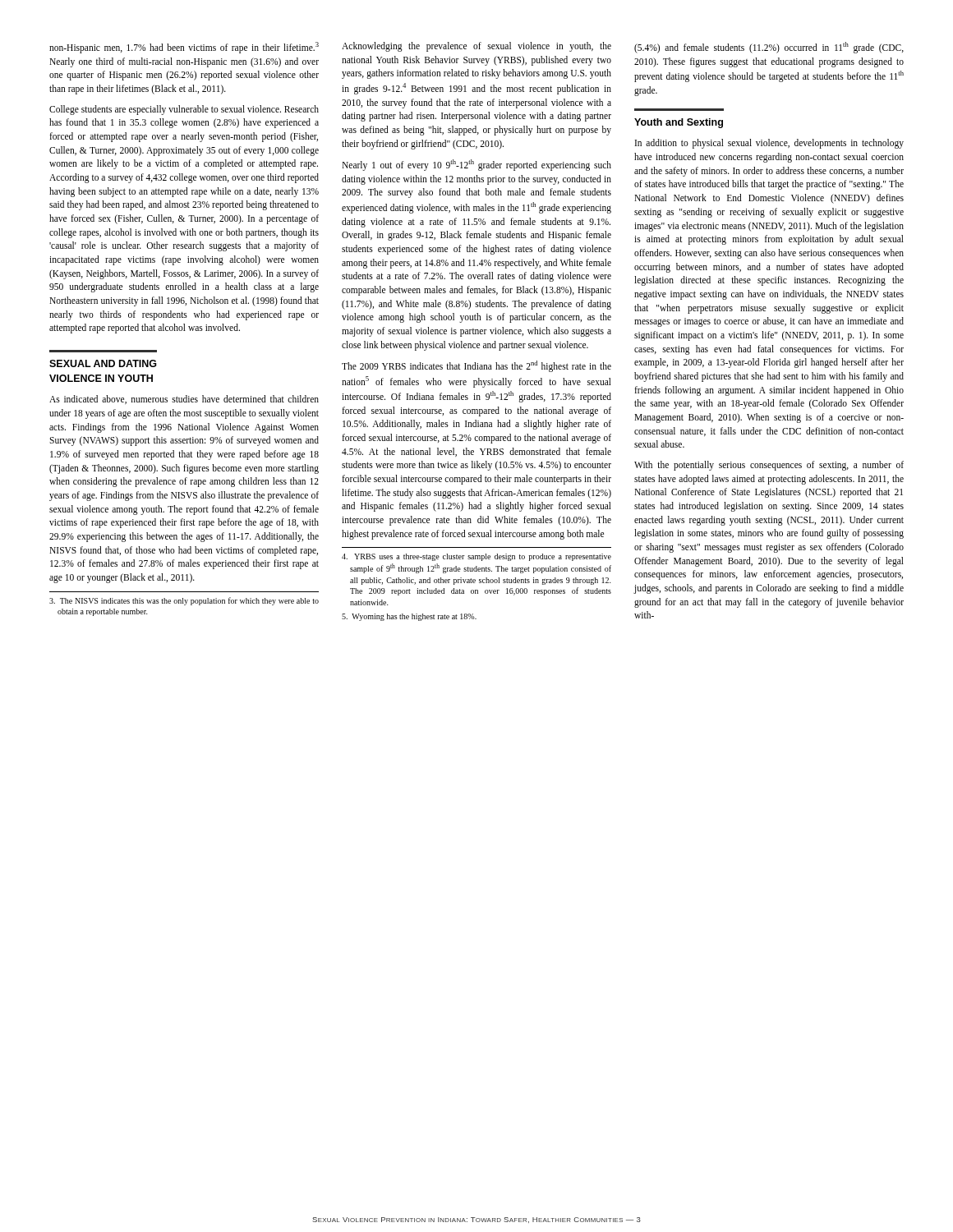The width and height of the screenshot is (953, 1232).
Task: Navigate to the region starting "Youth and Sexting"
Action: 679,119
